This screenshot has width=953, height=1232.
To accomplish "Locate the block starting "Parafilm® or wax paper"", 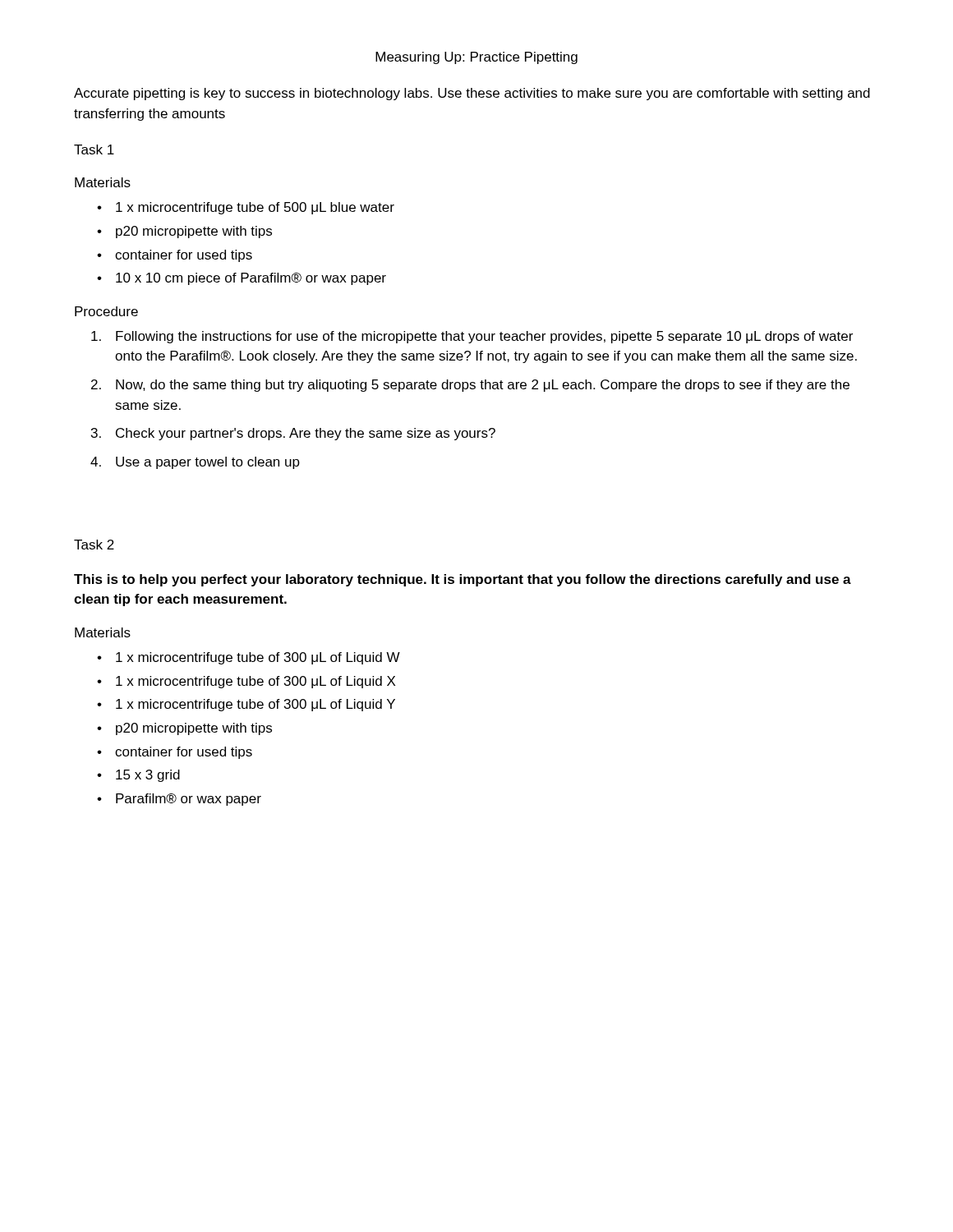I will pos(188,799).
